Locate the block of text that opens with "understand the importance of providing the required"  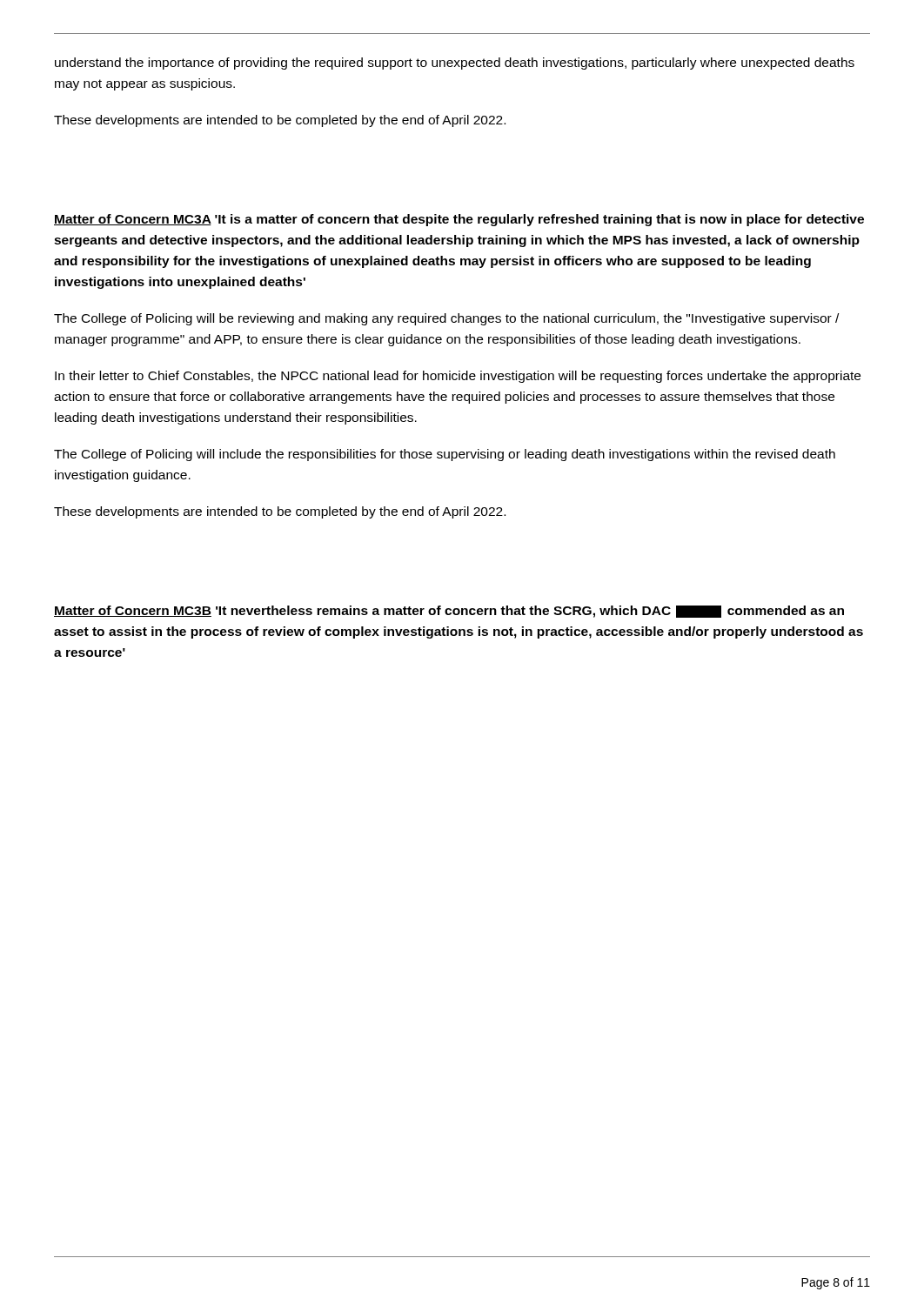pyautogui.click(x=454, y=73)
